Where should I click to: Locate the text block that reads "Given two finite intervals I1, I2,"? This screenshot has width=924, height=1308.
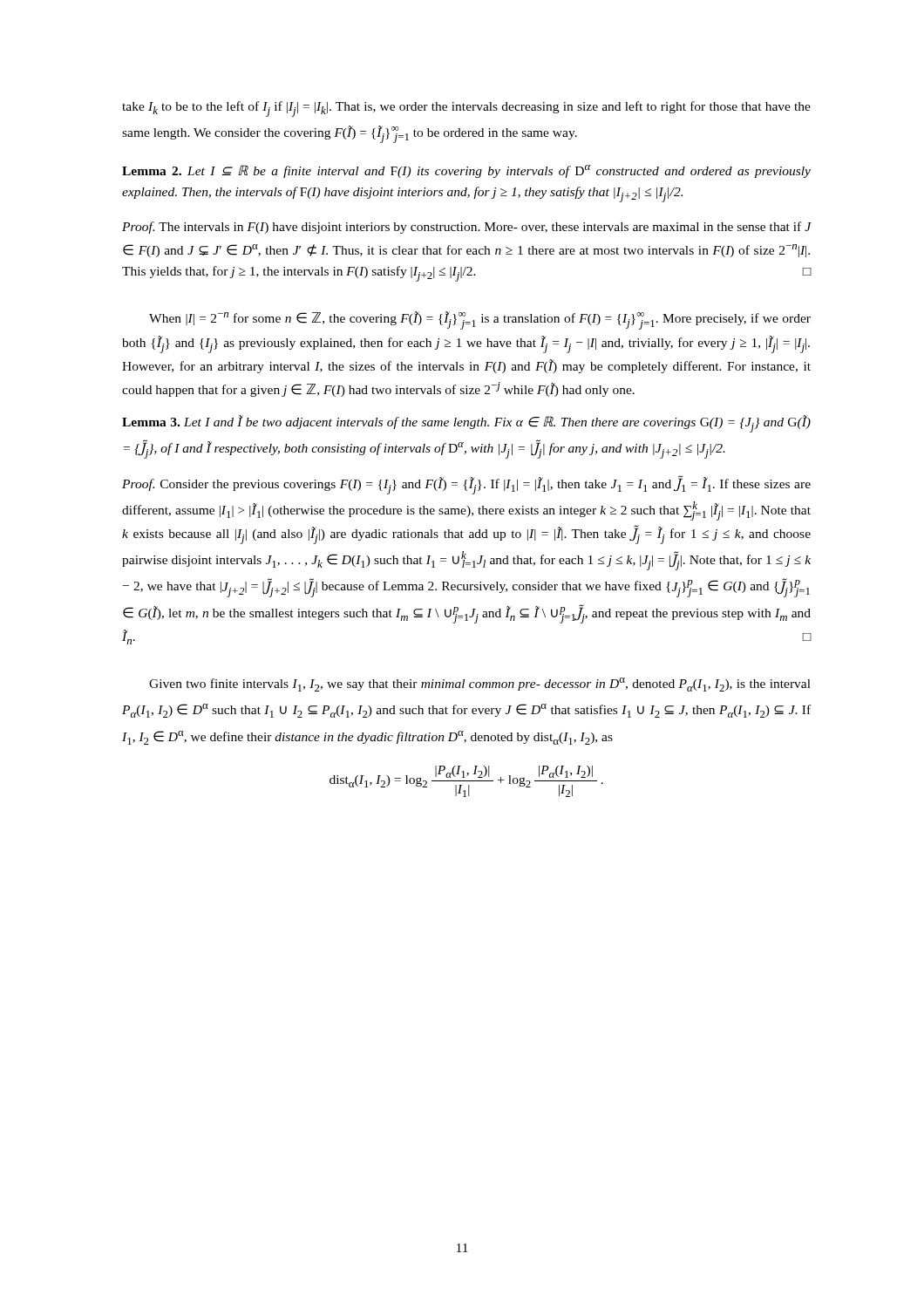[x=466, y=710]
